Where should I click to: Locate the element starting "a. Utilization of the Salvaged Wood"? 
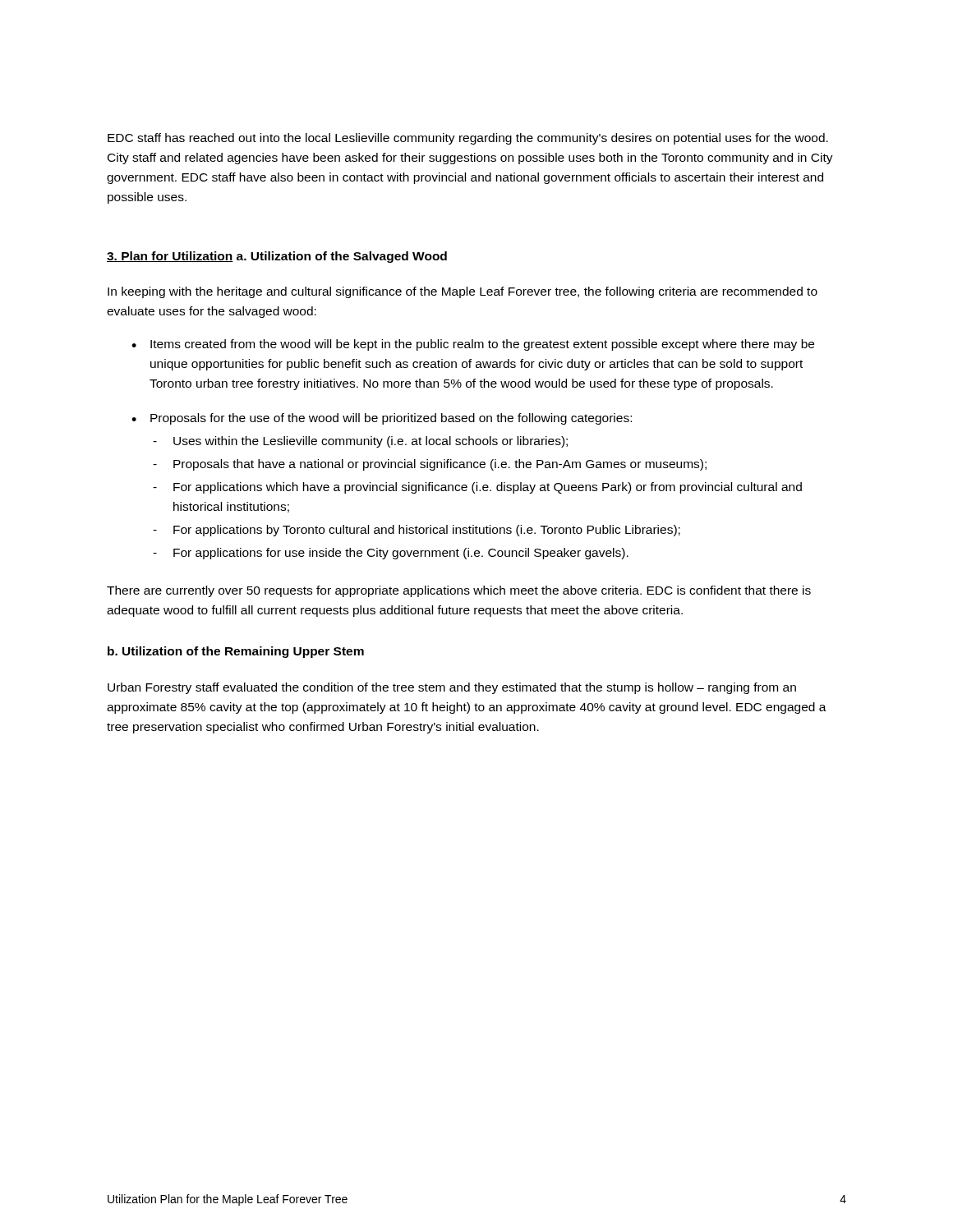tap(342, 256)
